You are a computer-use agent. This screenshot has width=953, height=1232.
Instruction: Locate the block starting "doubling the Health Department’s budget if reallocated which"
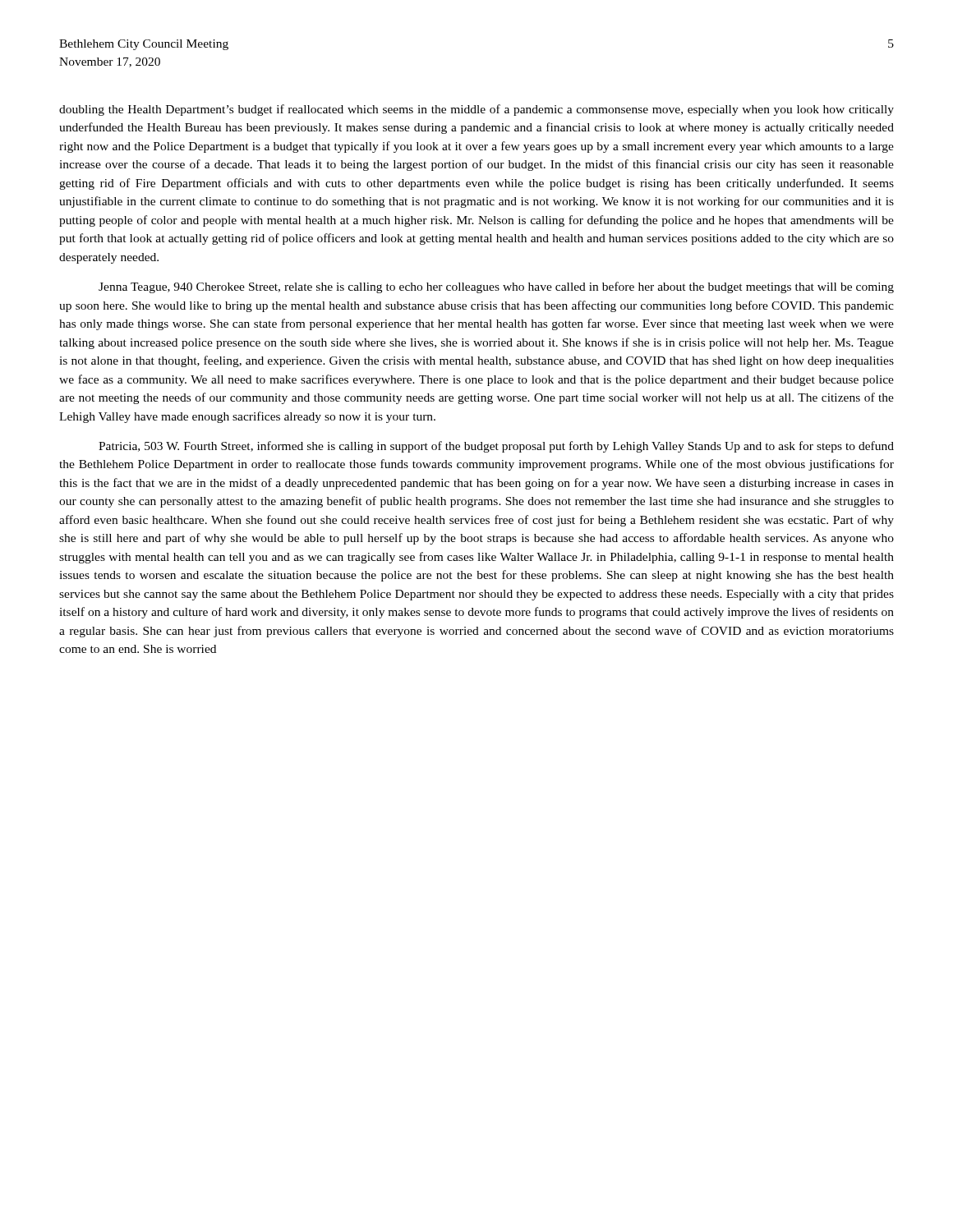click(x=476, y=183)
